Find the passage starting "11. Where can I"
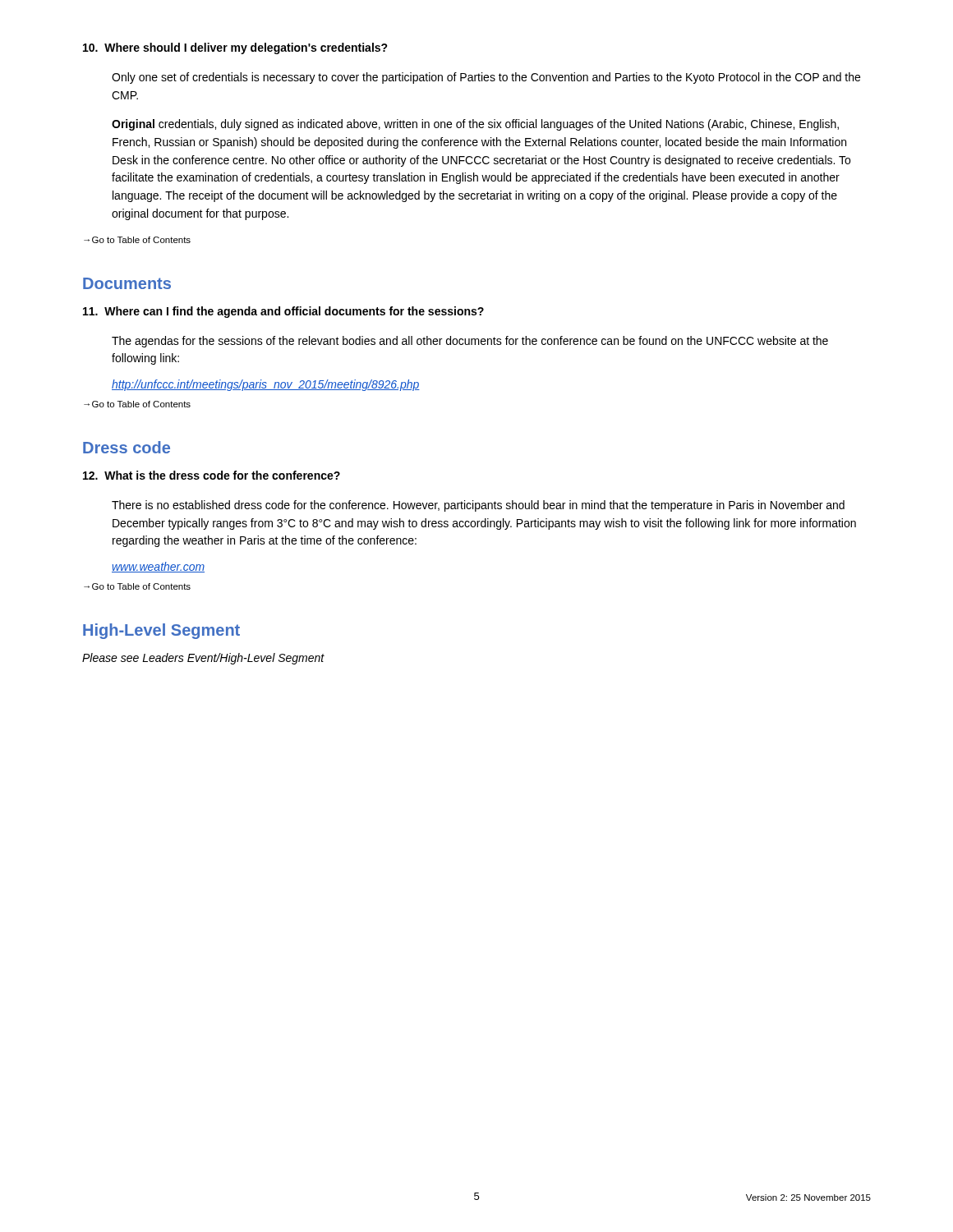This screenshot has height=1232, width=953. coord(283,311)
